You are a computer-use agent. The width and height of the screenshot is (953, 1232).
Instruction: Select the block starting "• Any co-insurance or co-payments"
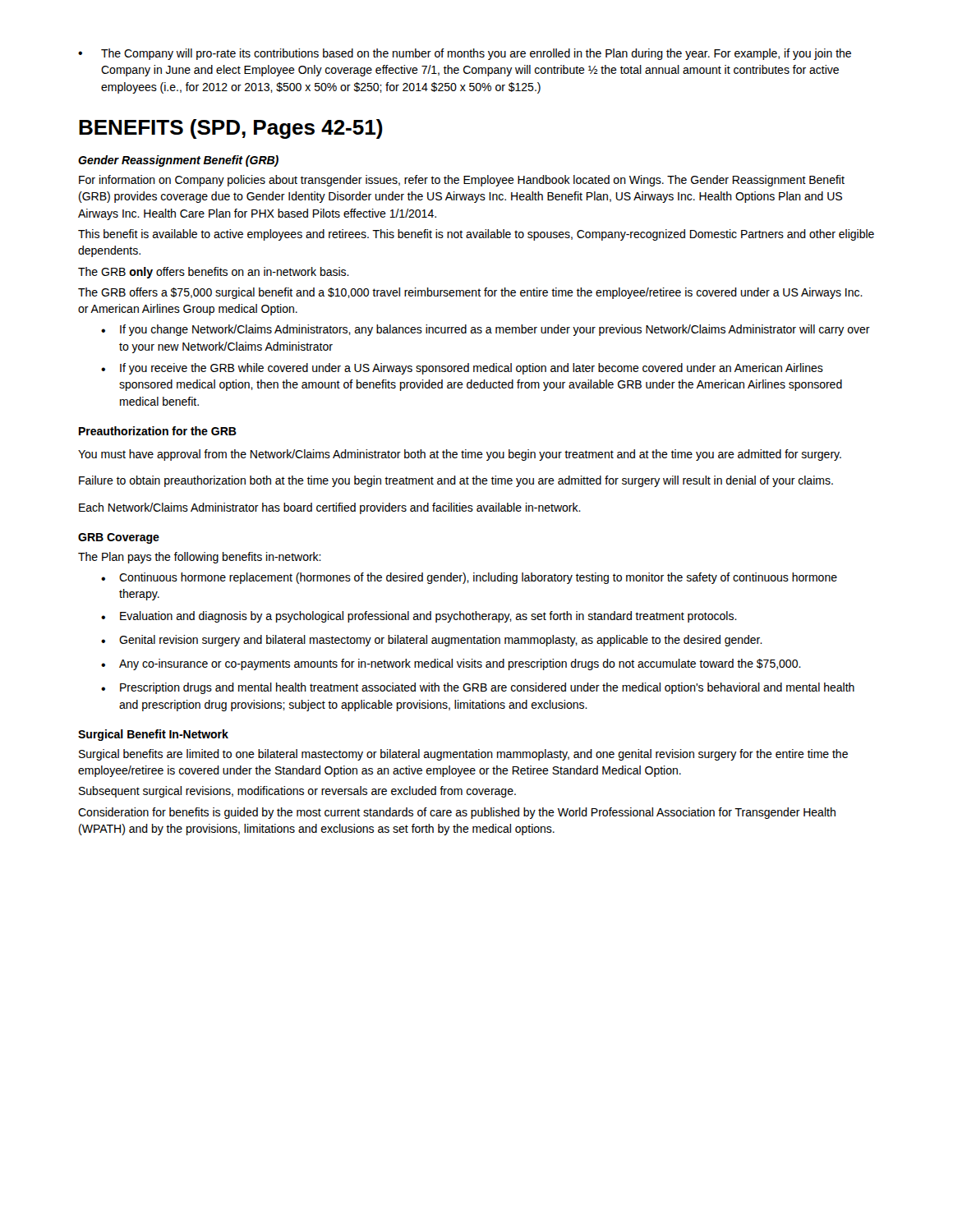point(451,665)
